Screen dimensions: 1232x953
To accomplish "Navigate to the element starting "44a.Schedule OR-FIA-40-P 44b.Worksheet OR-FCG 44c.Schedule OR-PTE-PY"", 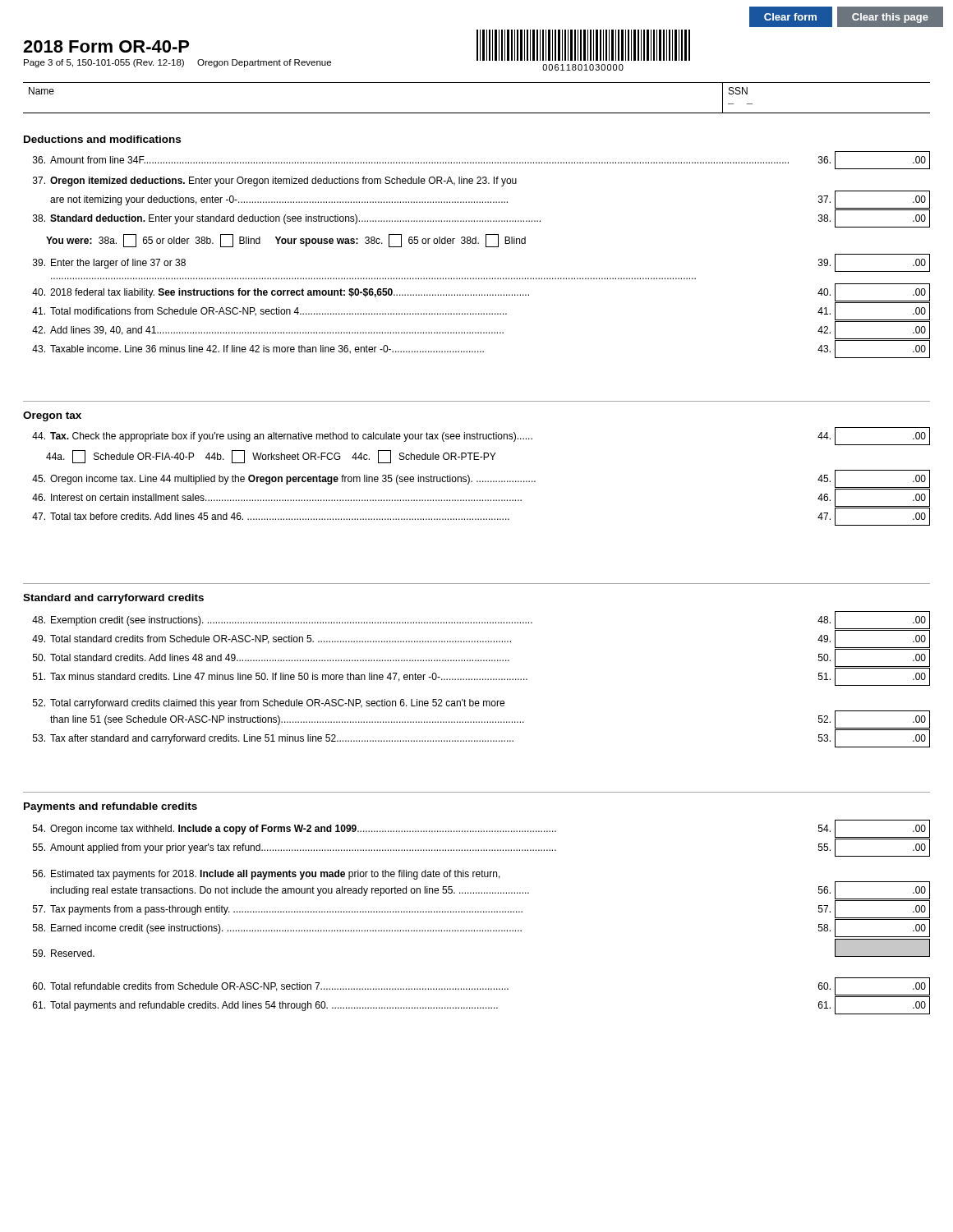I will click(x=271, y=457).
